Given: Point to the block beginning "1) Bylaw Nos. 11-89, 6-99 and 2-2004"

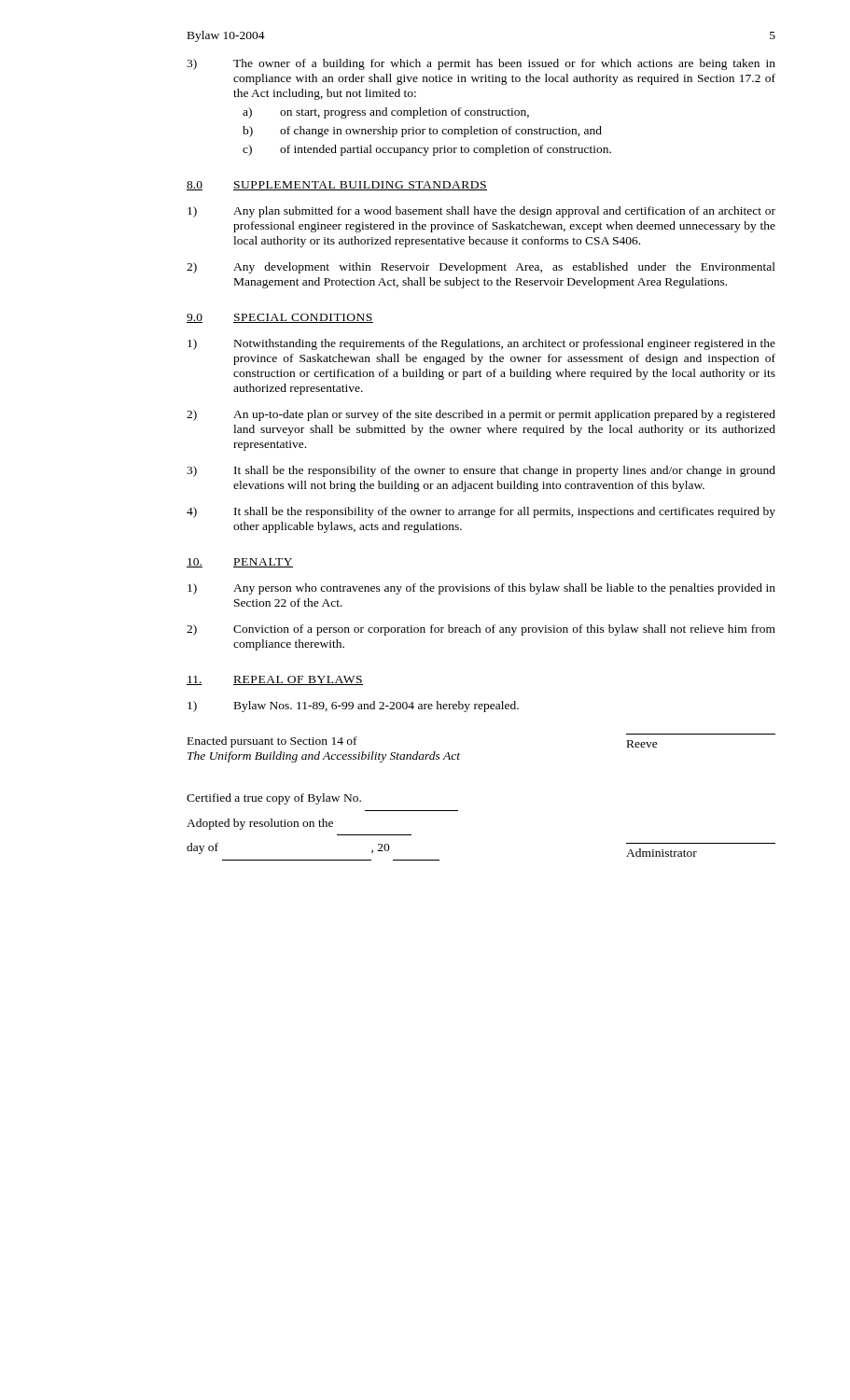Looking at the screenshot, I should (x=481, y=706).
